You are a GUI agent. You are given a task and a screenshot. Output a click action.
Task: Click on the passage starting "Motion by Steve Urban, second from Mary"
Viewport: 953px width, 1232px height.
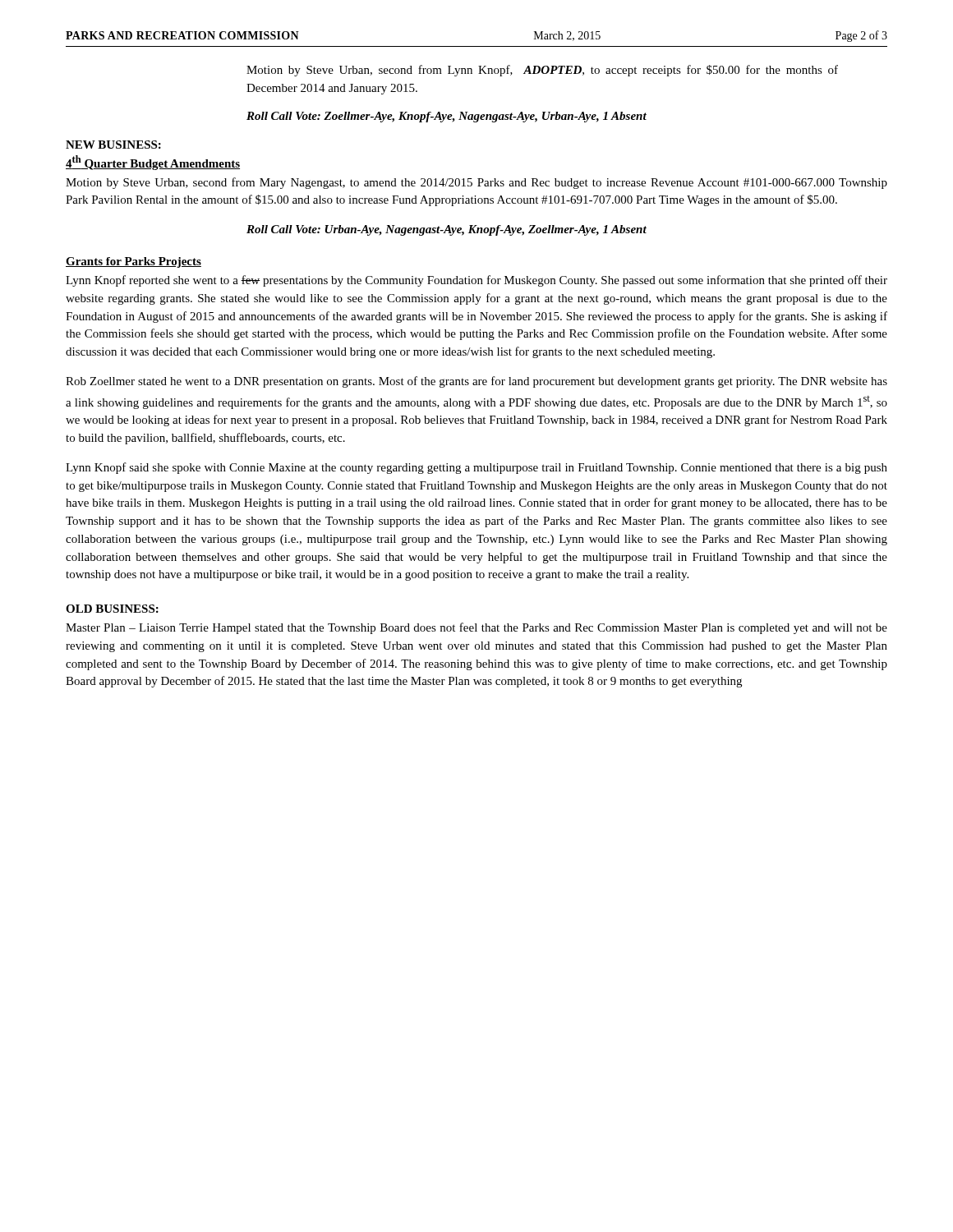pos(476,191)
